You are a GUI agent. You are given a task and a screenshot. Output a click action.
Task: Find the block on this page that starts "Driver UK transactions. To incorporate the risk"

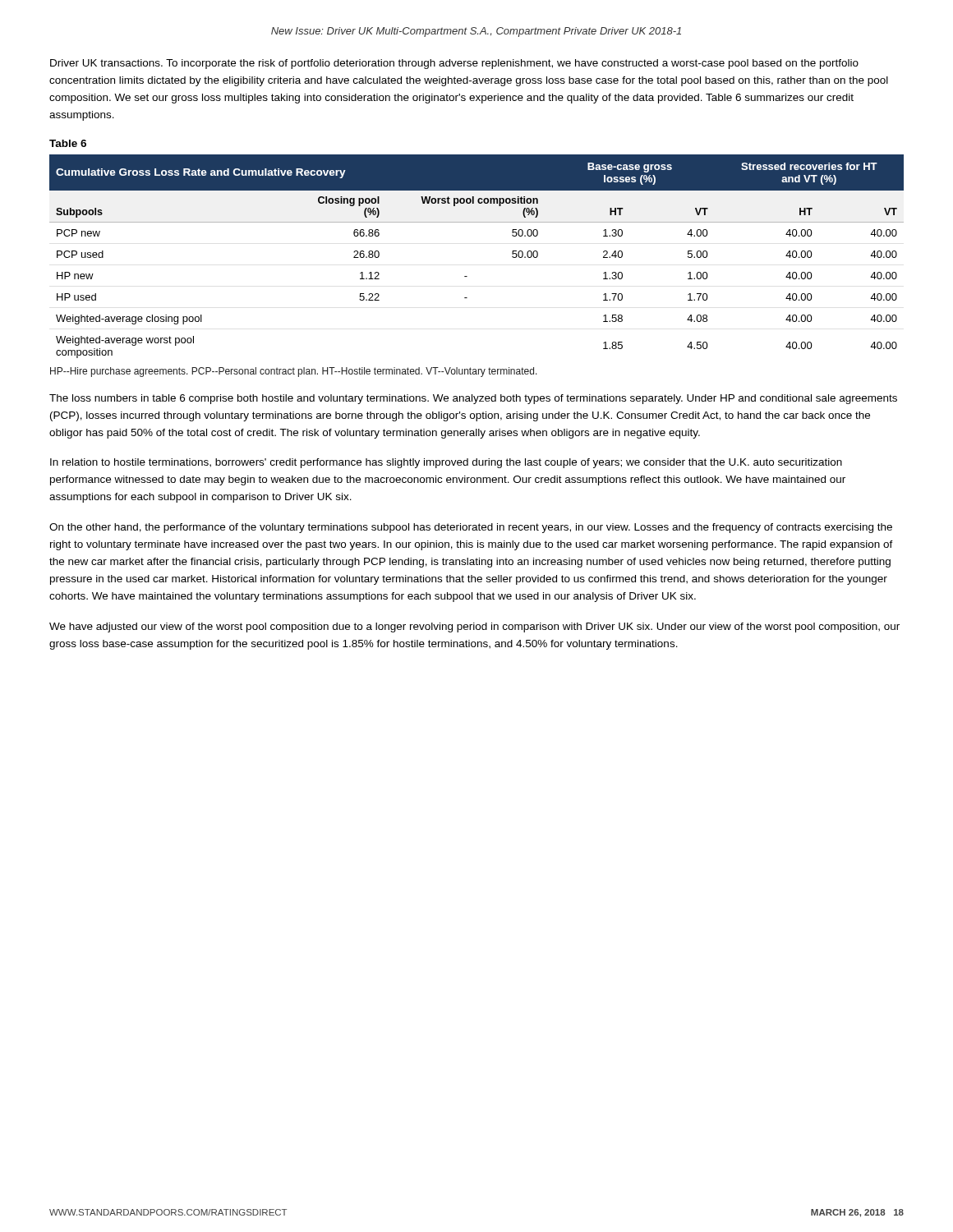tap(469, 89)
